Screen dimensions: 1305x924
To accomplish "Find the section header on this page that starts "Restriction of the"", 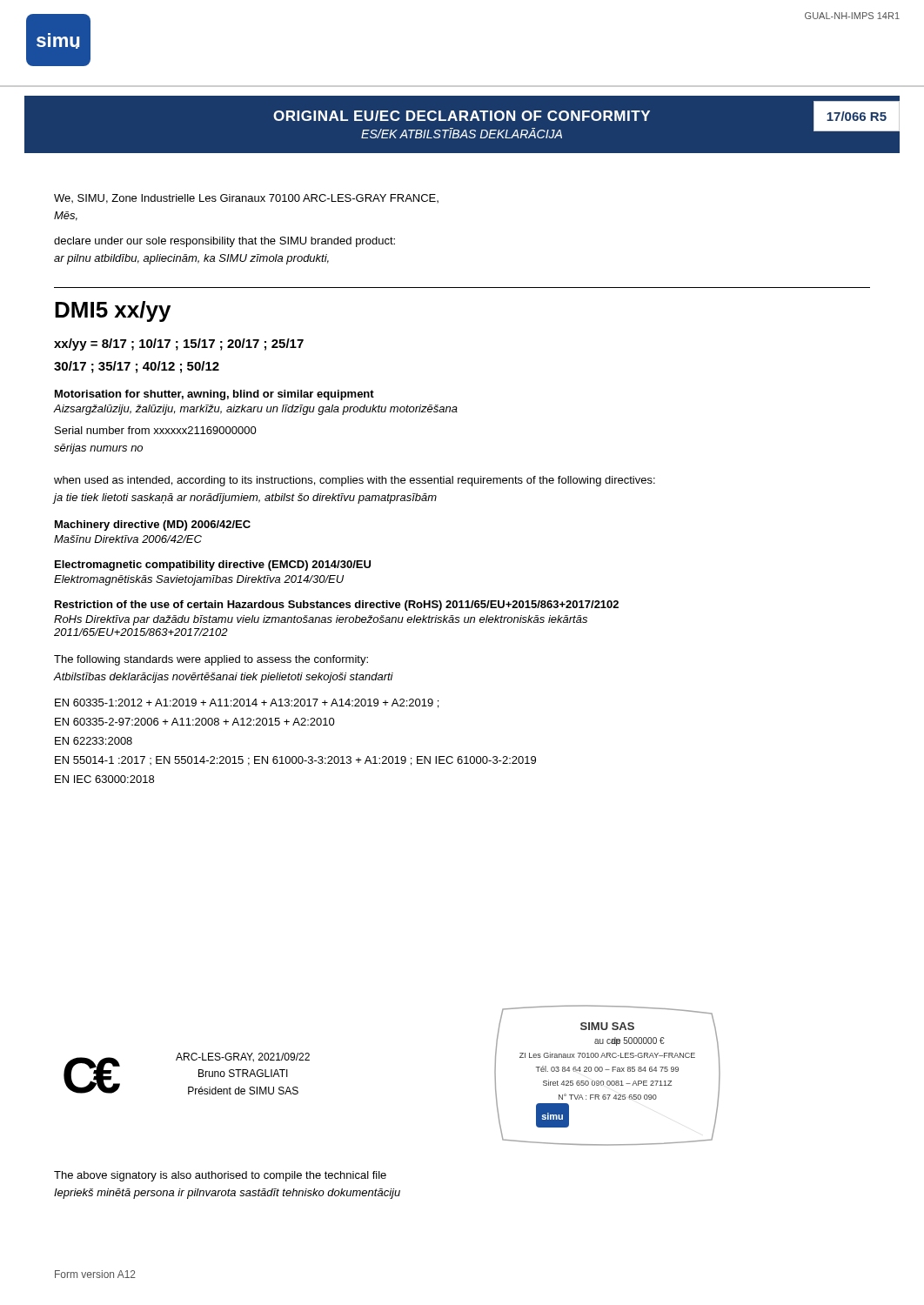I will point(337,604).
